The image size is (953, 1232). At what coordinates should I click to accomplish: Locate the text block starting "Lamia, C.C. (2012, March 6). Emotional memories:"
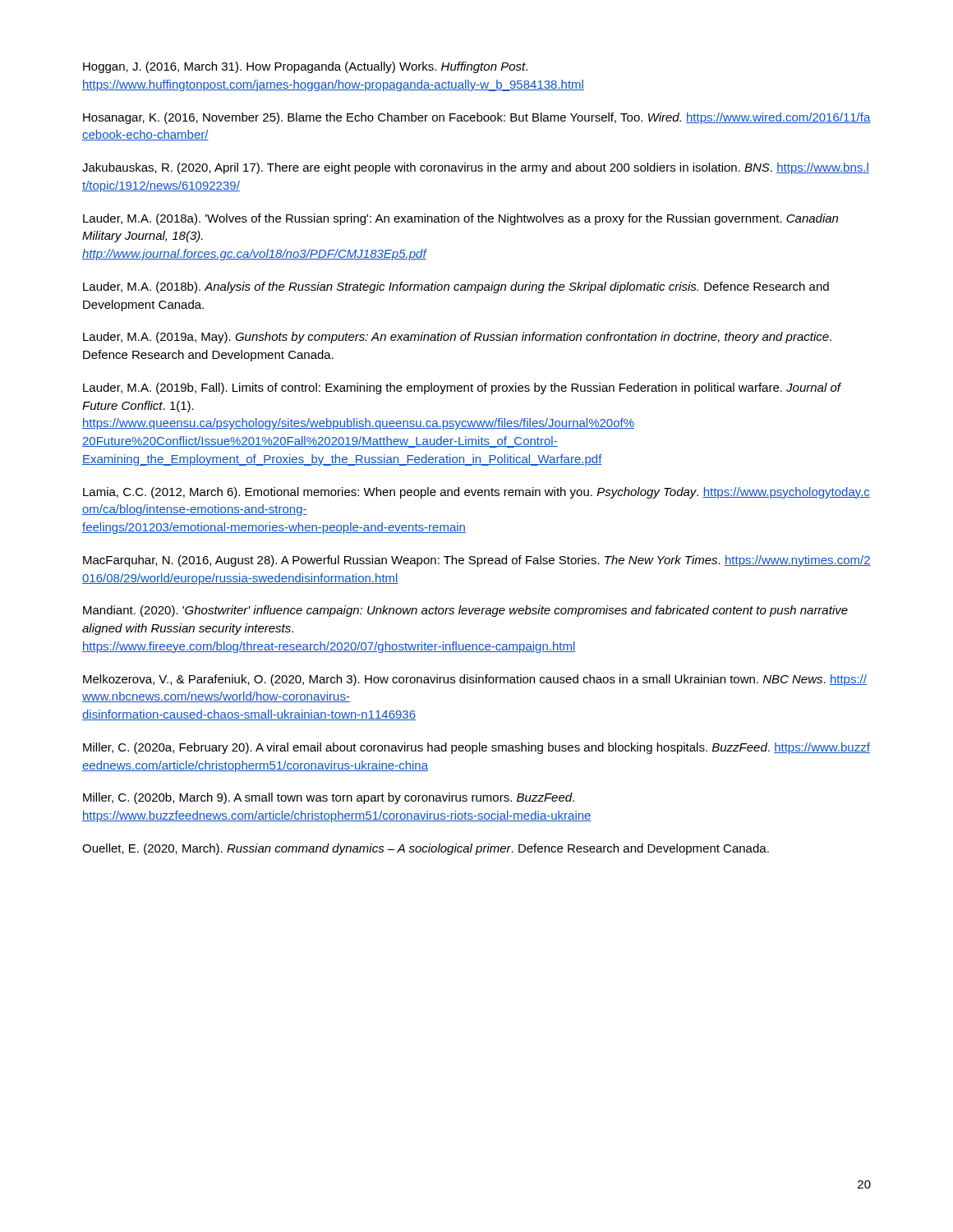[476, 493]
